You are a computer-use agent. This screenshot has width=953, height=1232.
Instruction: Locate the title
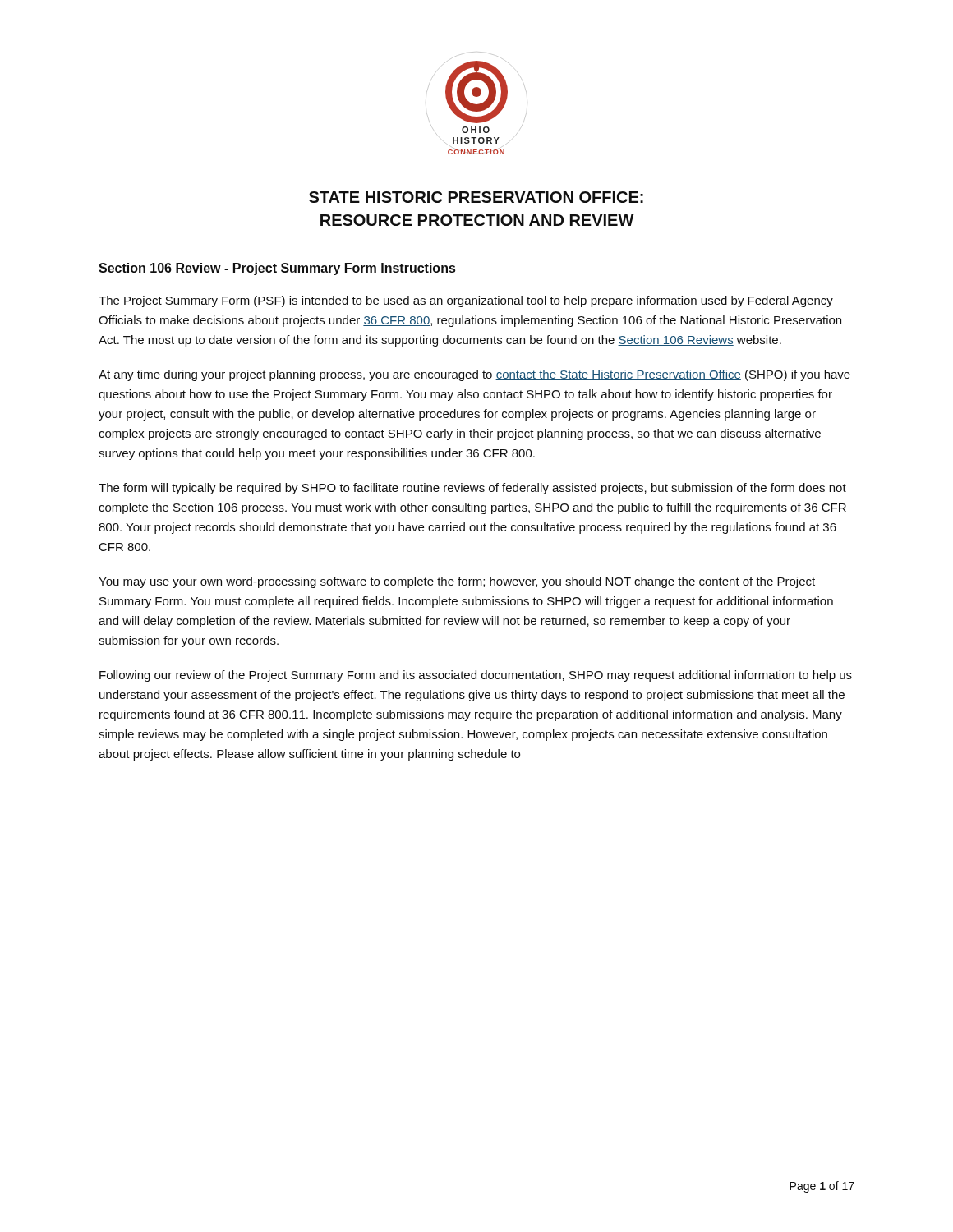(x=476, y=209)
